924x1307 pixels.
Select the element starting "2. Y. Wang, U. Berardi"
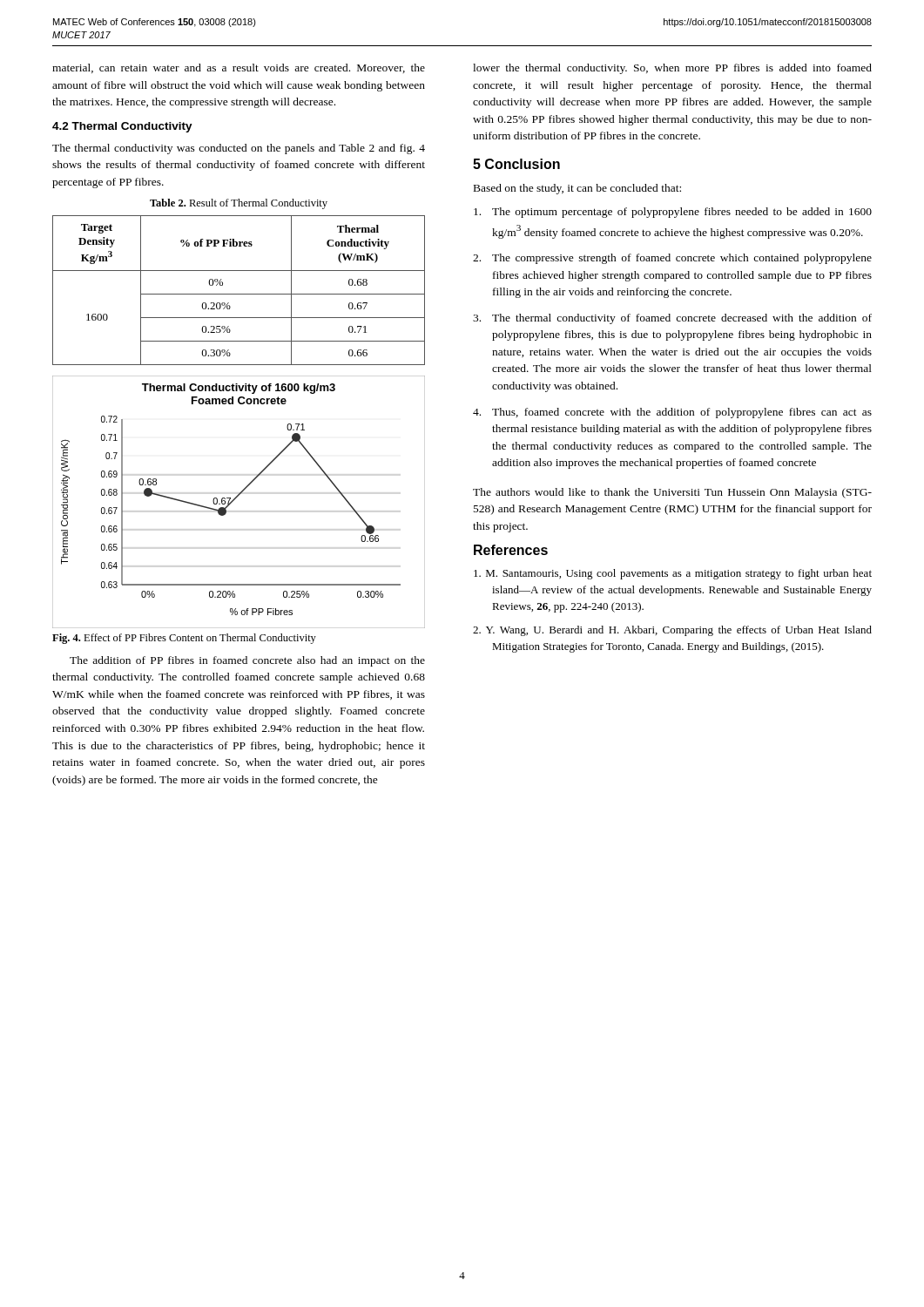click(x=672, y=638)
